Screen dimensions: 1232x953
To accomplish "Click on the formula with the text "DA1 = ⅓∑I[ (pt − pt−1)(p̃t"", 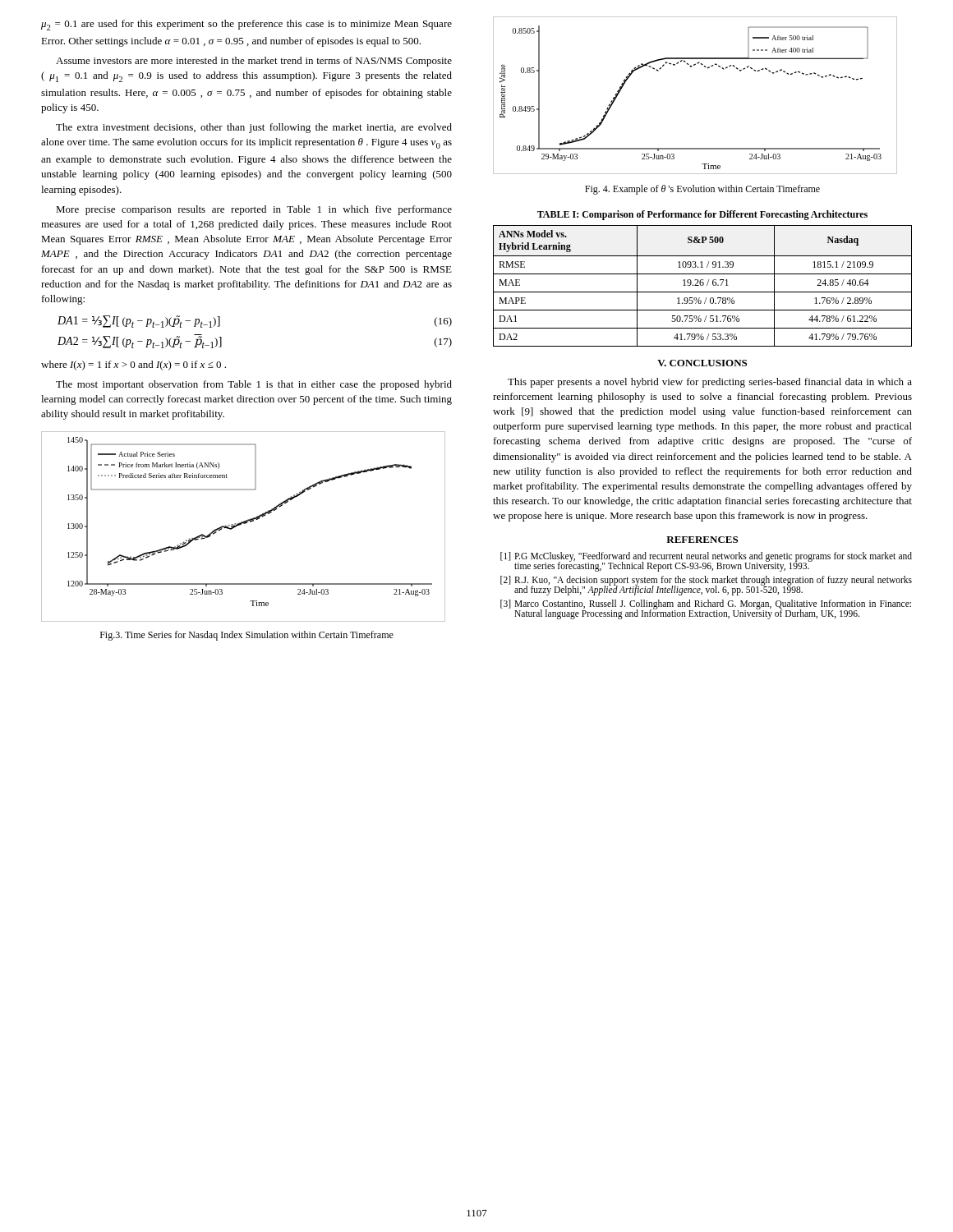I will pyautogui.click(x=127, y=322).
